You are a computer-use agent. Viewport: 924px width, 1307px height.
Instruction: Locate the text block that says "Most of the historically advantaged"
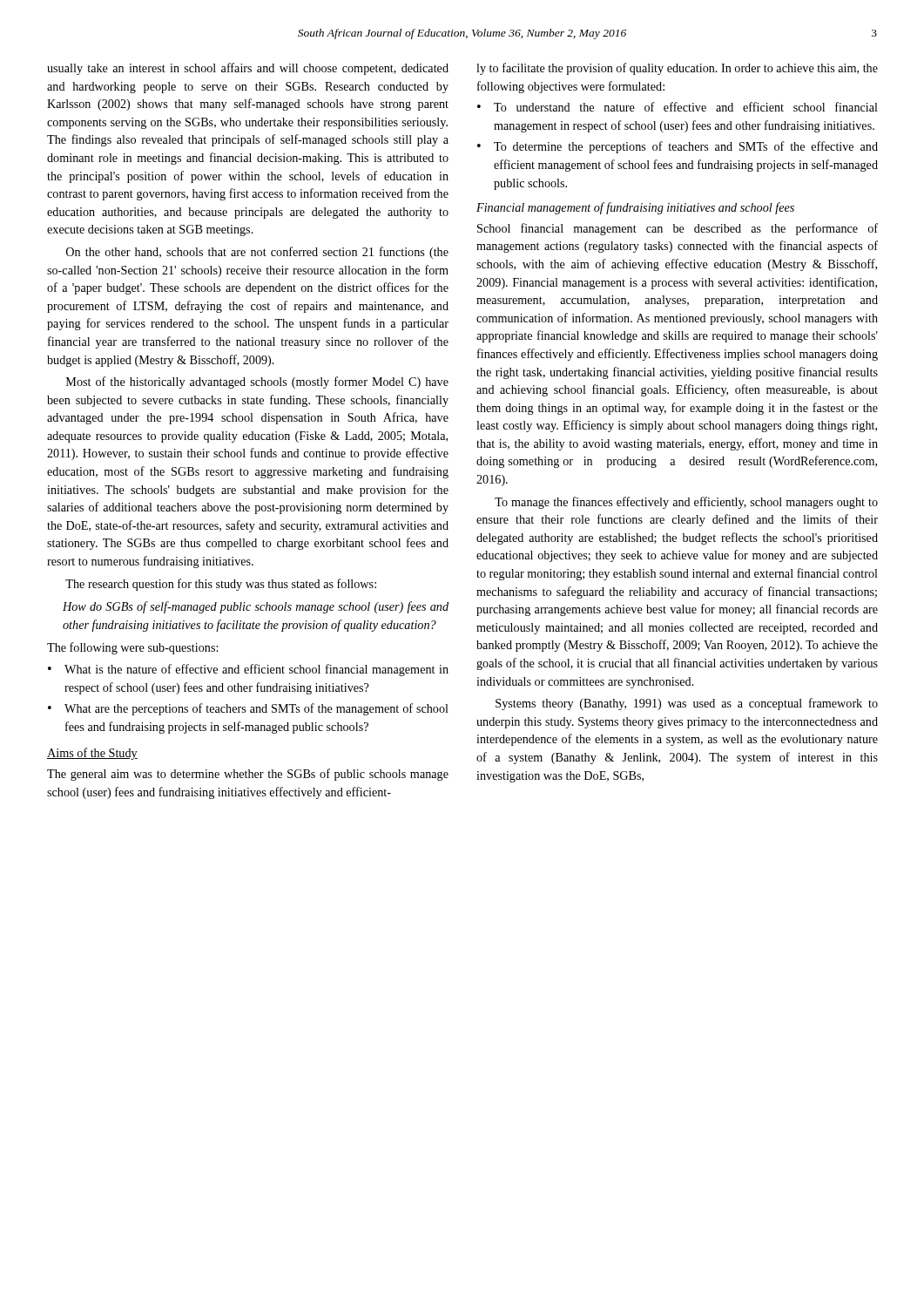click(248, 472)
